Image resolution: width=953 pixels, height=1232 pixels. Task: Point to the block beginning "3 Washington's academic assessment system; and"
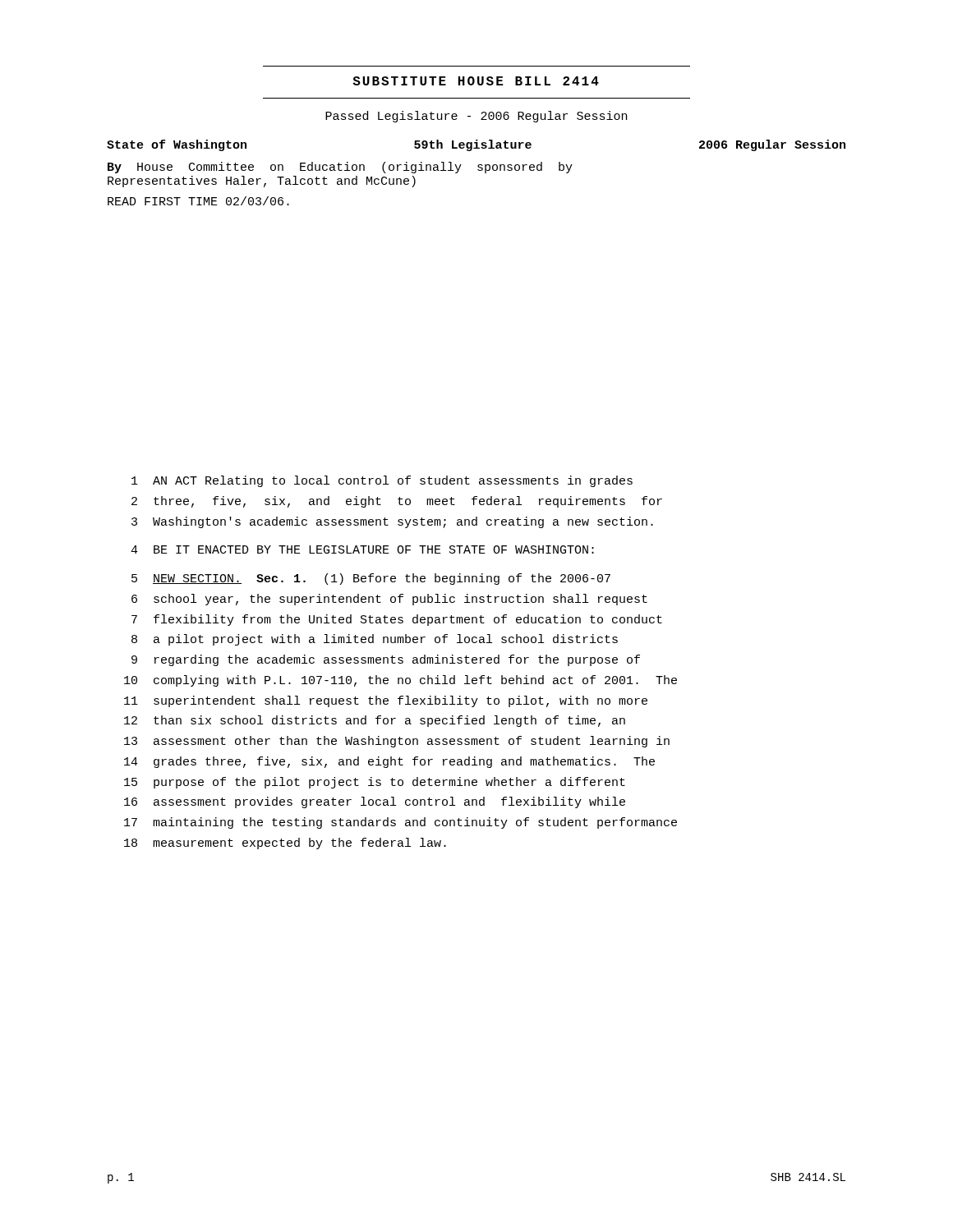[476, 523]
